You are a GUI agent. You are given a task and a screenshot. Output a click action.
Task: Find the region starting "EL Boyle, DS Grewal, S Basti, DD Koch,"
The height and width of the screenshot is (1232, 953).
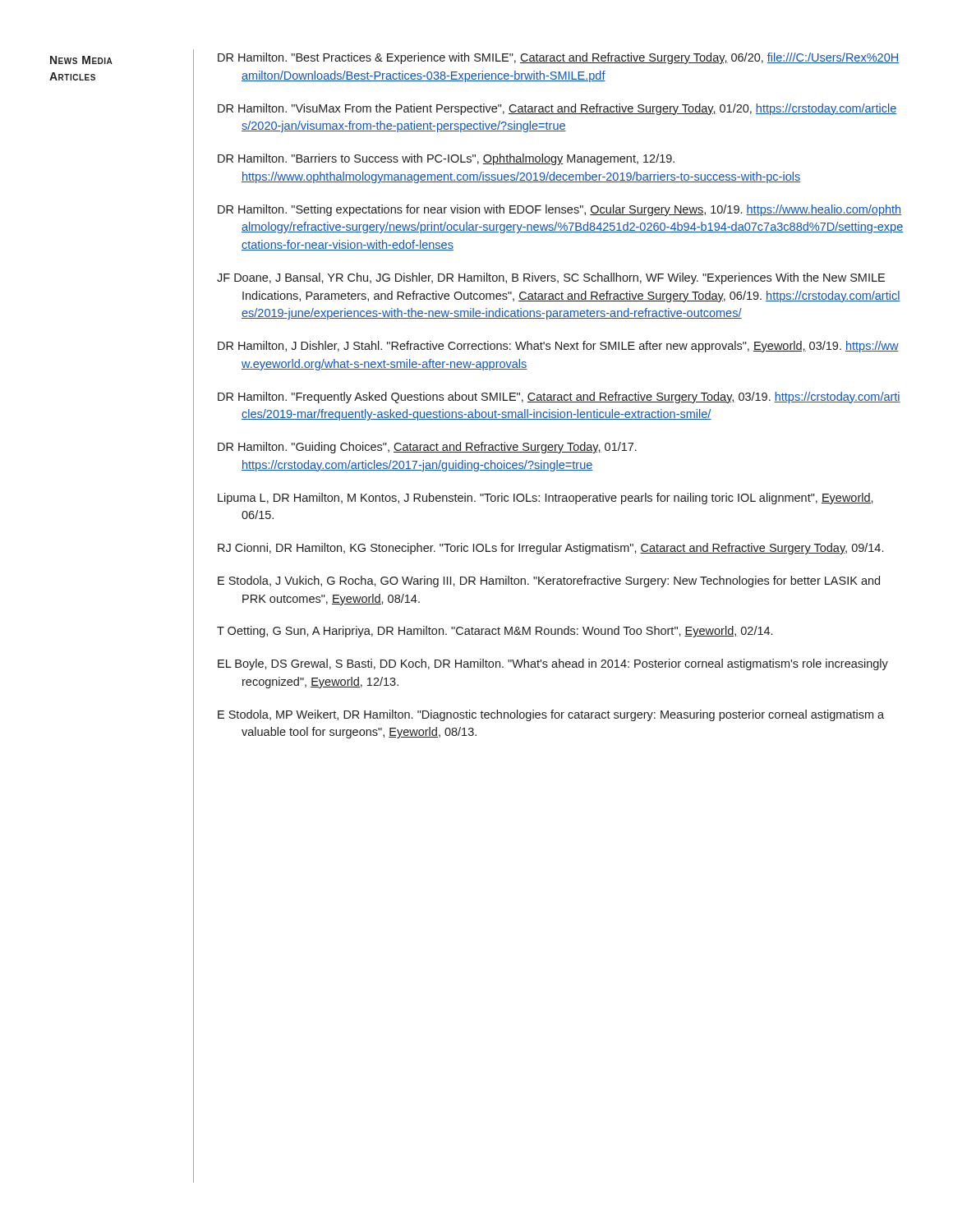[552, 673]
